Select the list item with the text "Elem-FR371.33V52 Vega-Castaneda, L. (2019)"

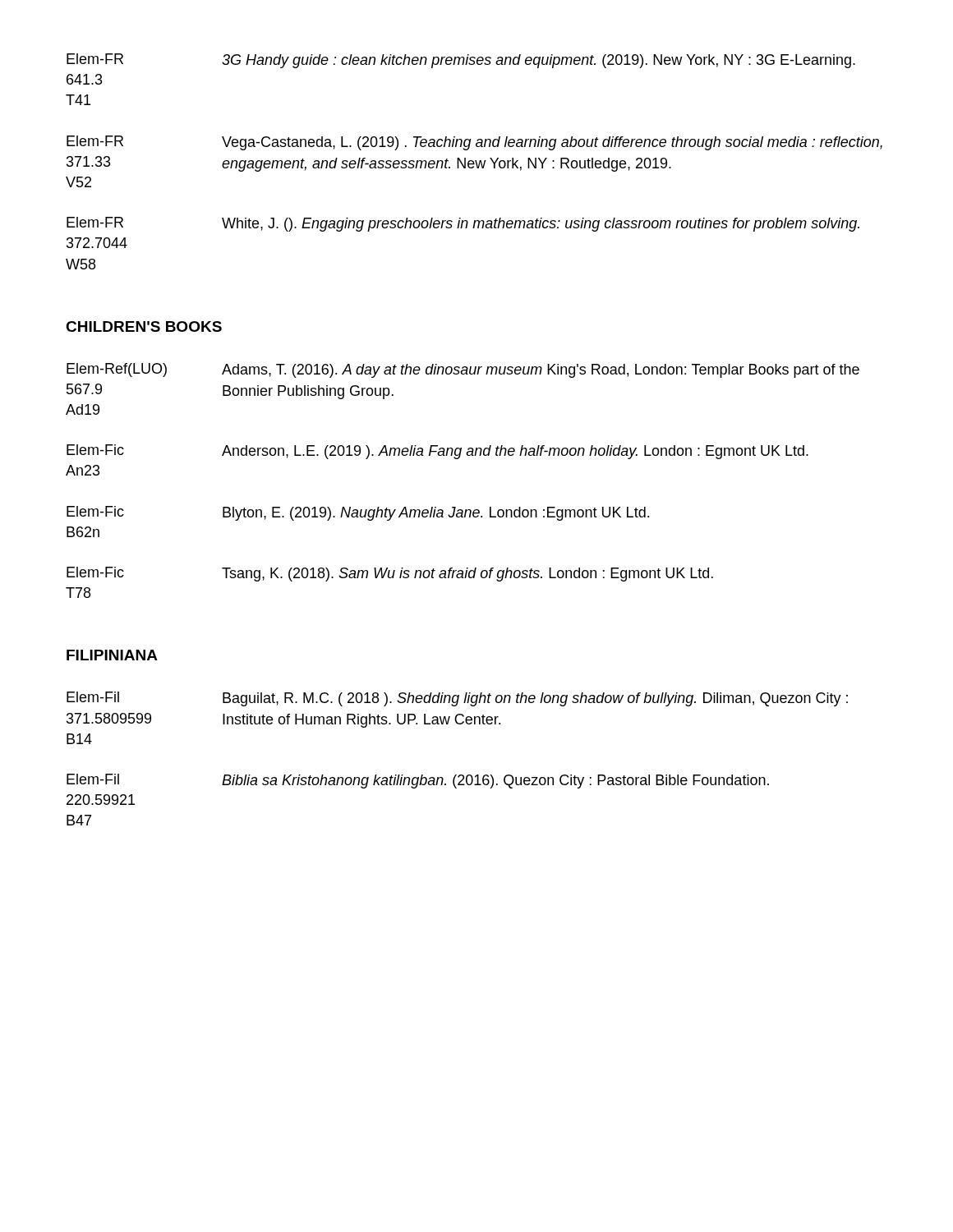point(476,162)
